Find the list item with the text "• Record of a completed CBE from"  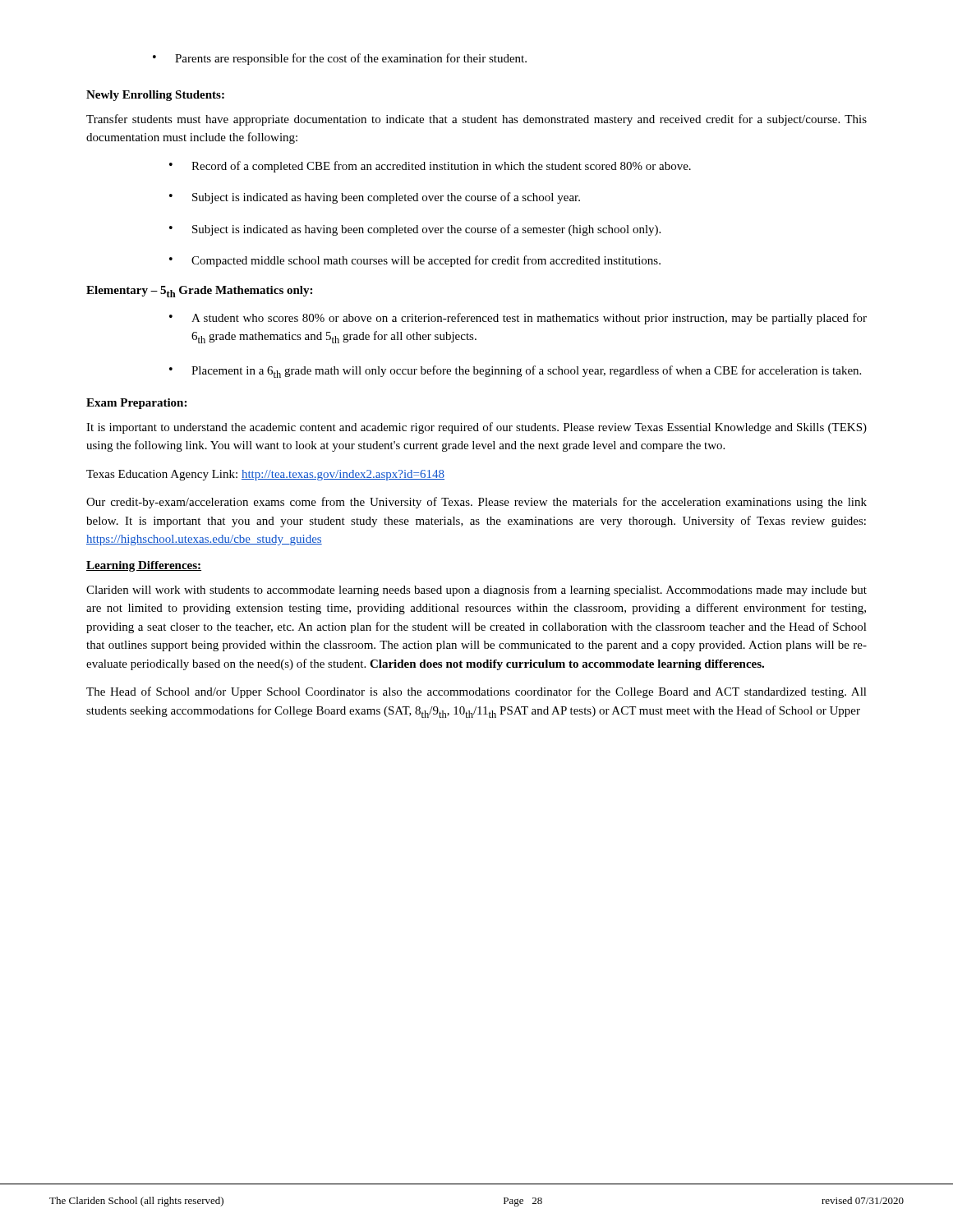[518, 166]
